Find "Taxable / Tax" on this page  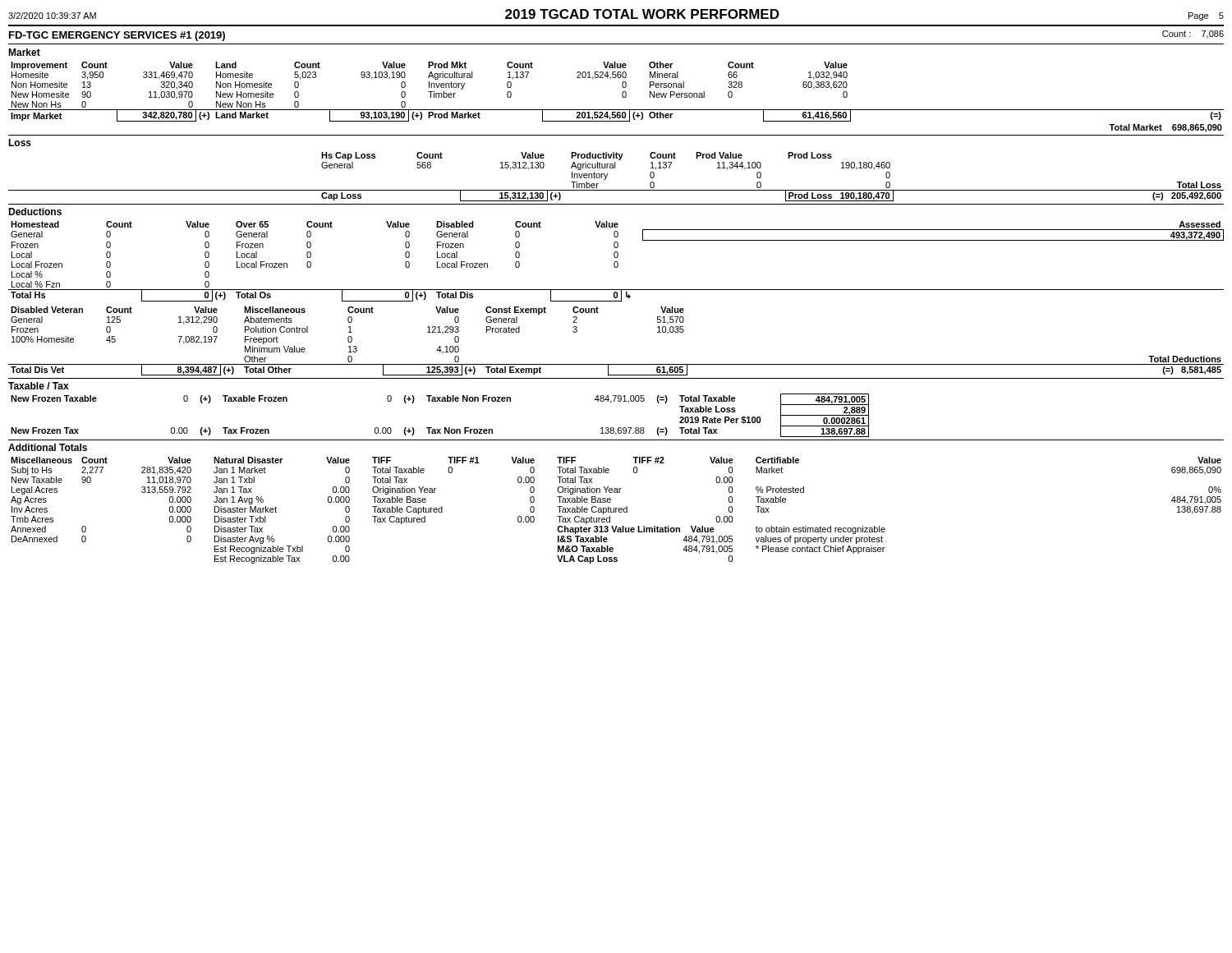[38, 386]
